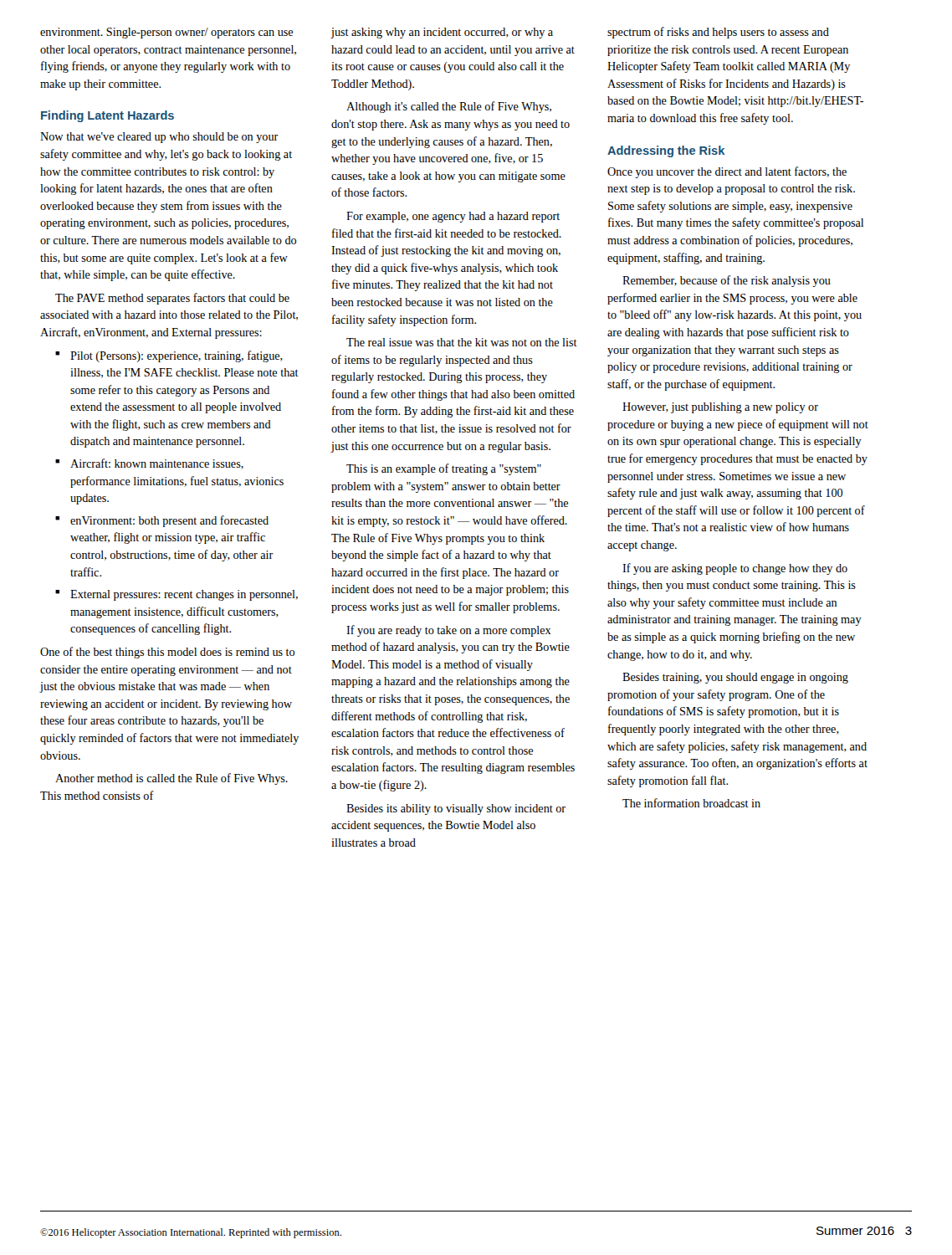Image resolution: width=952 pixels, height=1255 pixels.
Task: Click on the element starting "Aircraft: known maintenance issues, performance limitations,"
Action: tap(177, 481)
